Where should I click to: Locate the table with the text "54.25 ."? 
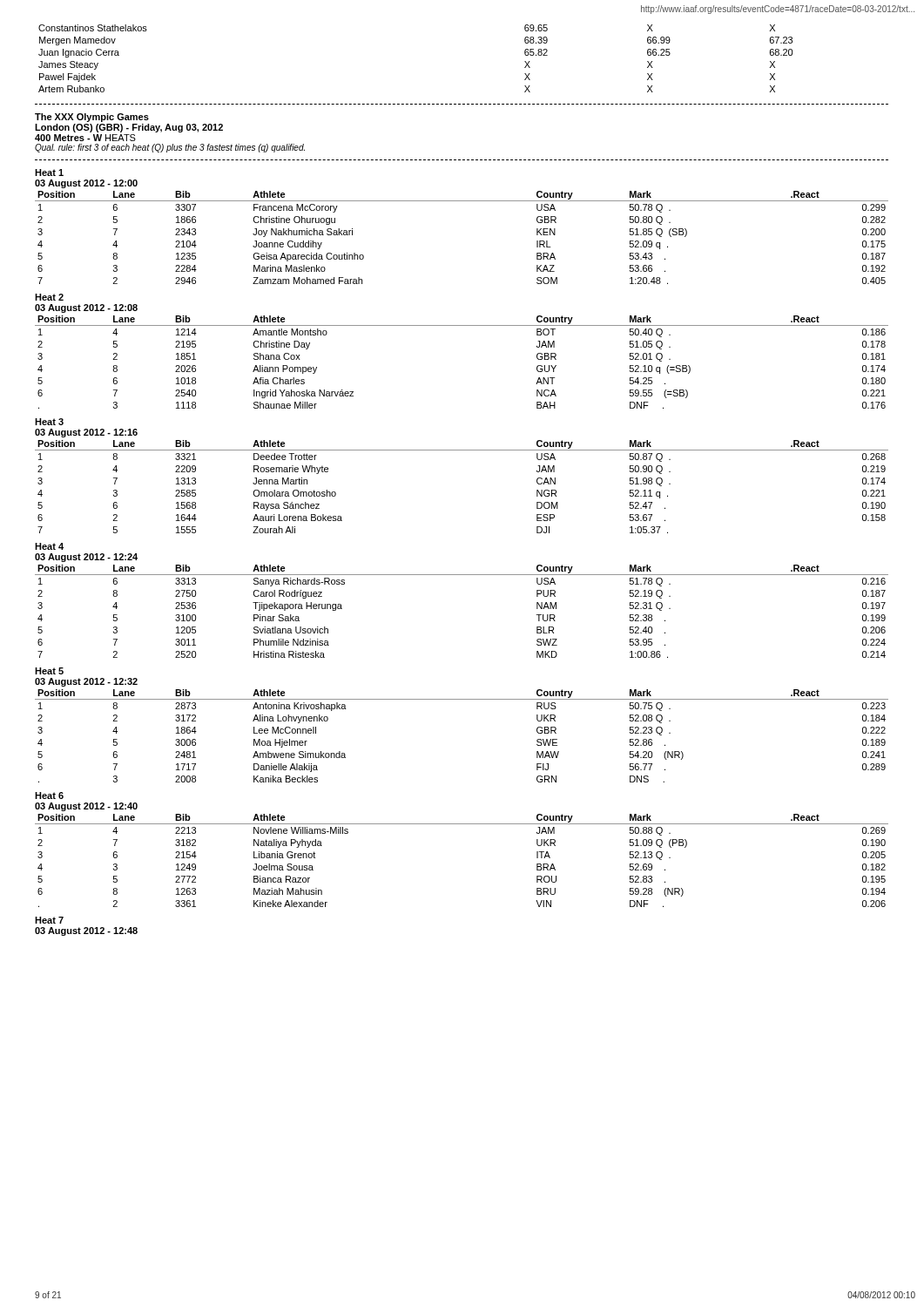pos(462,362)
